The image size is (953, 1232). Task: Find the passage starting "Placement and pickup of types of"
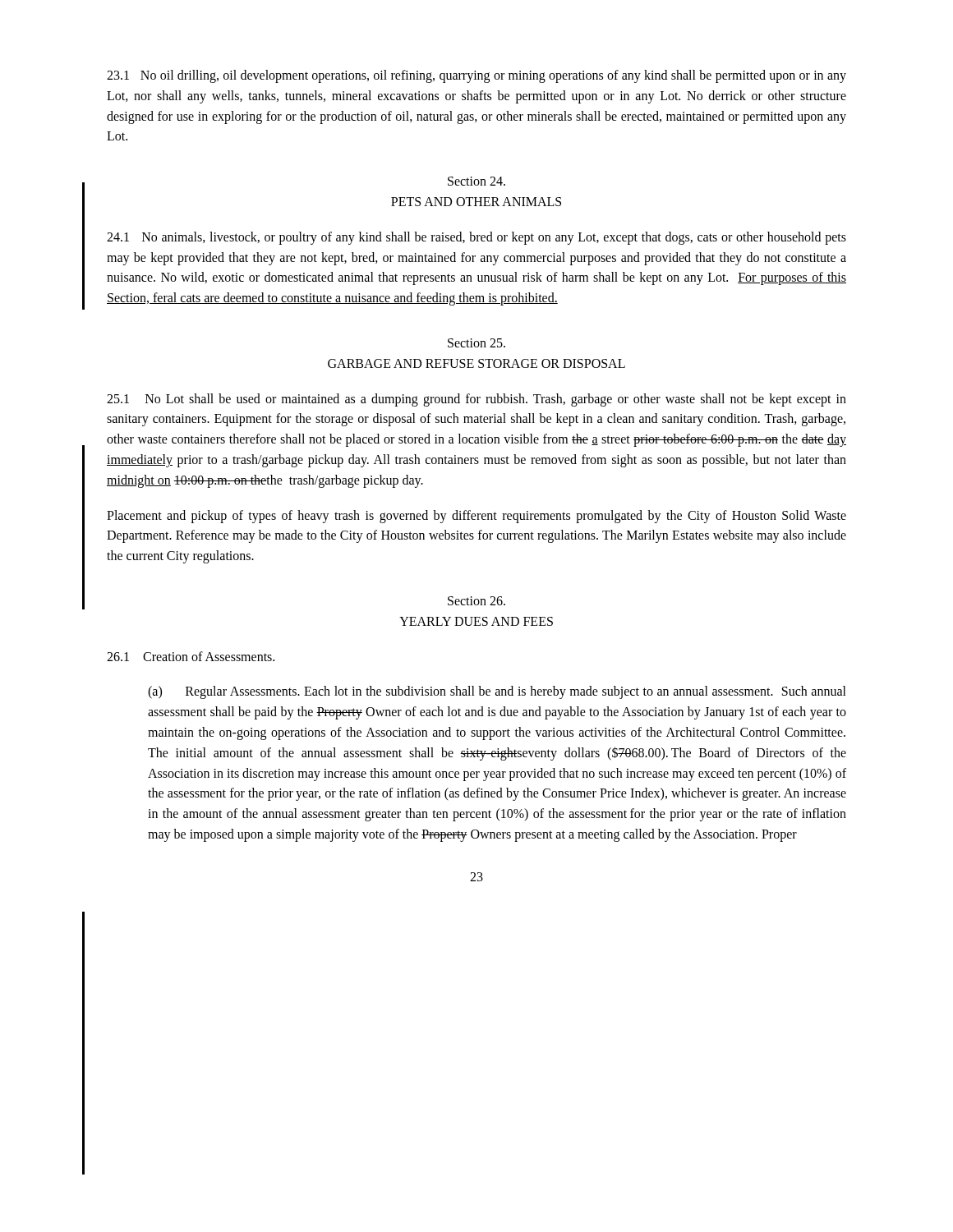click(476, 535)
